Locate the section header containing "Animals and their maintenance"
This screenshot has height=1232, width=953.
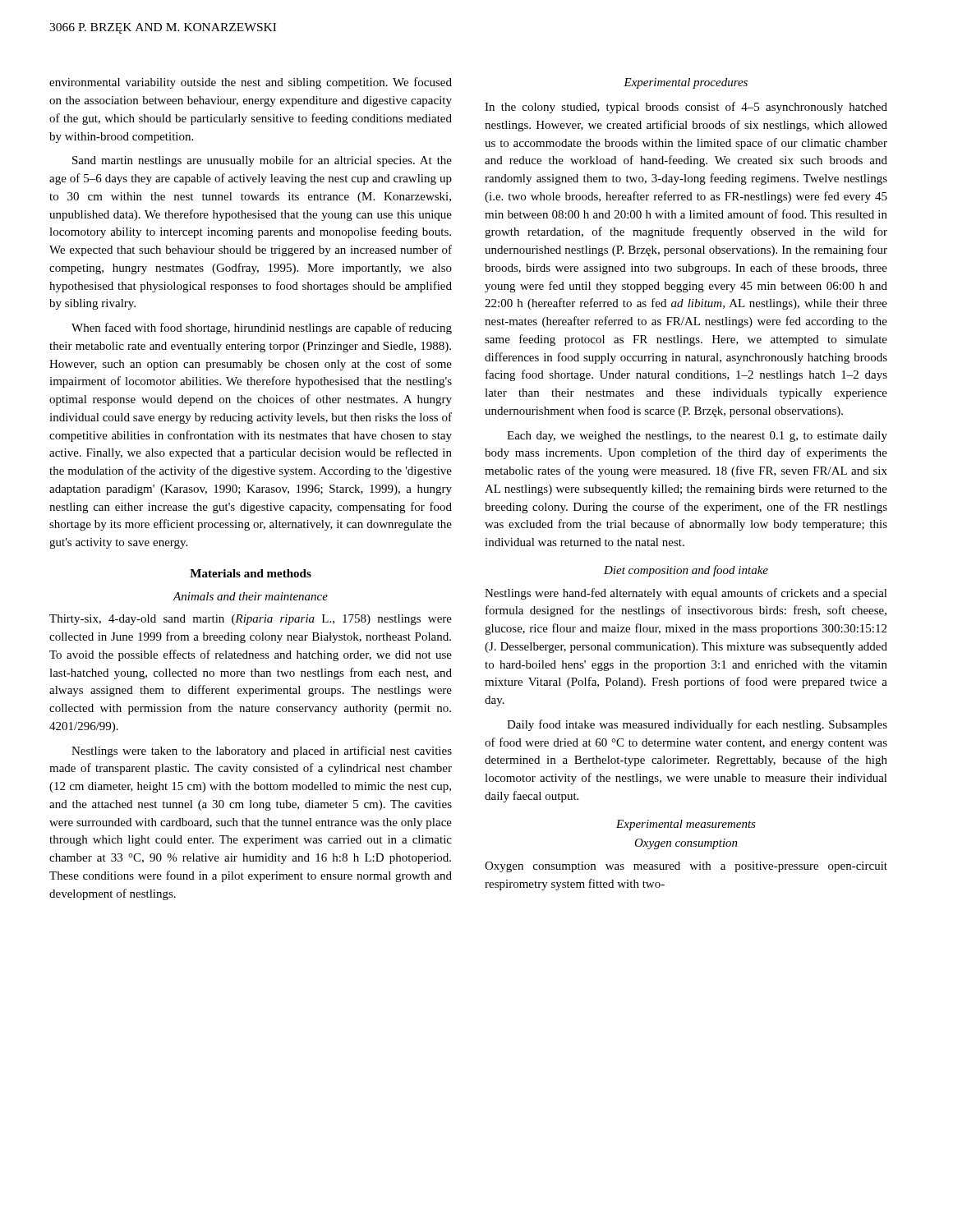[x=251, y=596]
